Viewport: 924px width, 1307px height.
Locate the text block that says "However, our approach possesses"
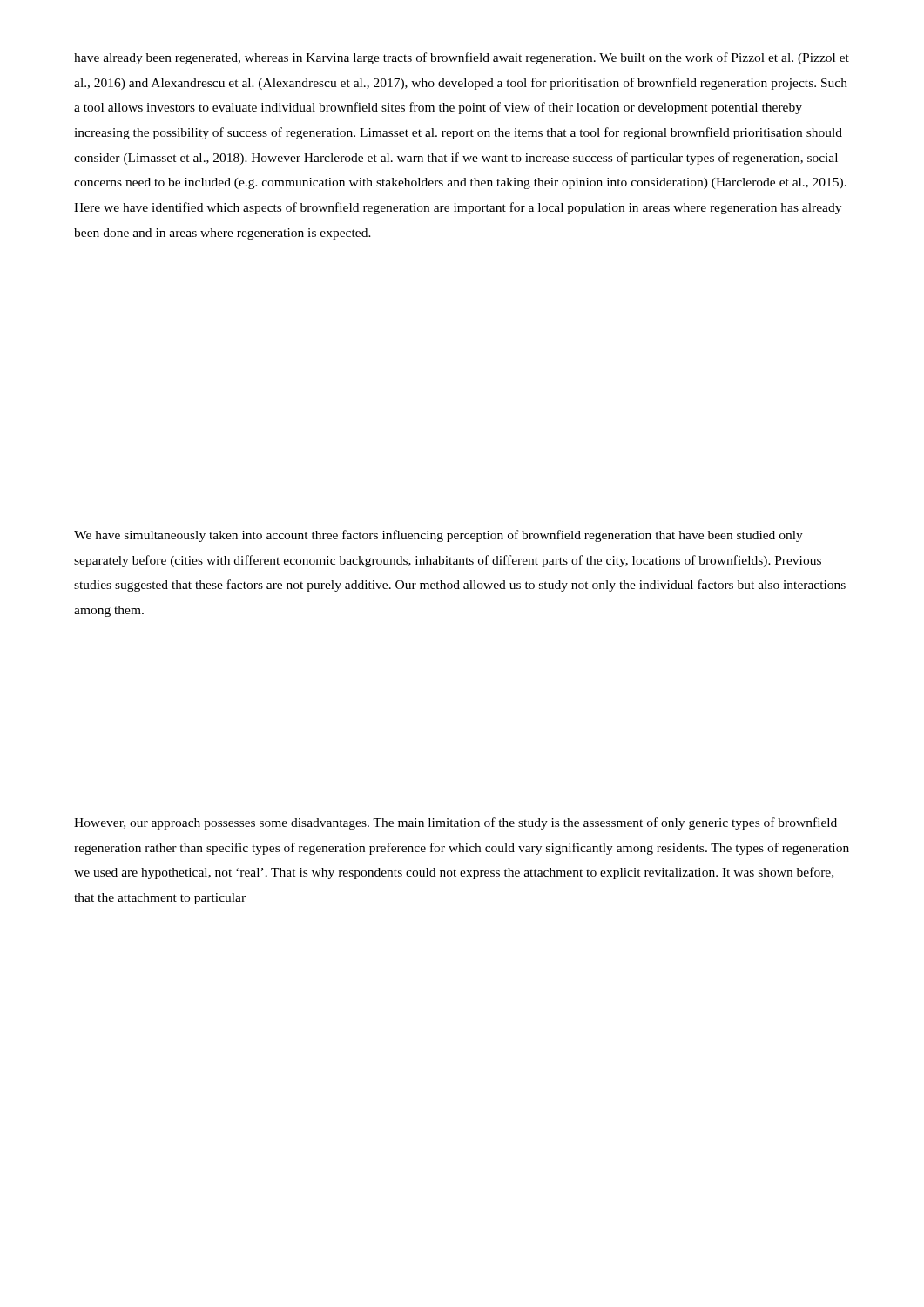[x=462, y=860]
